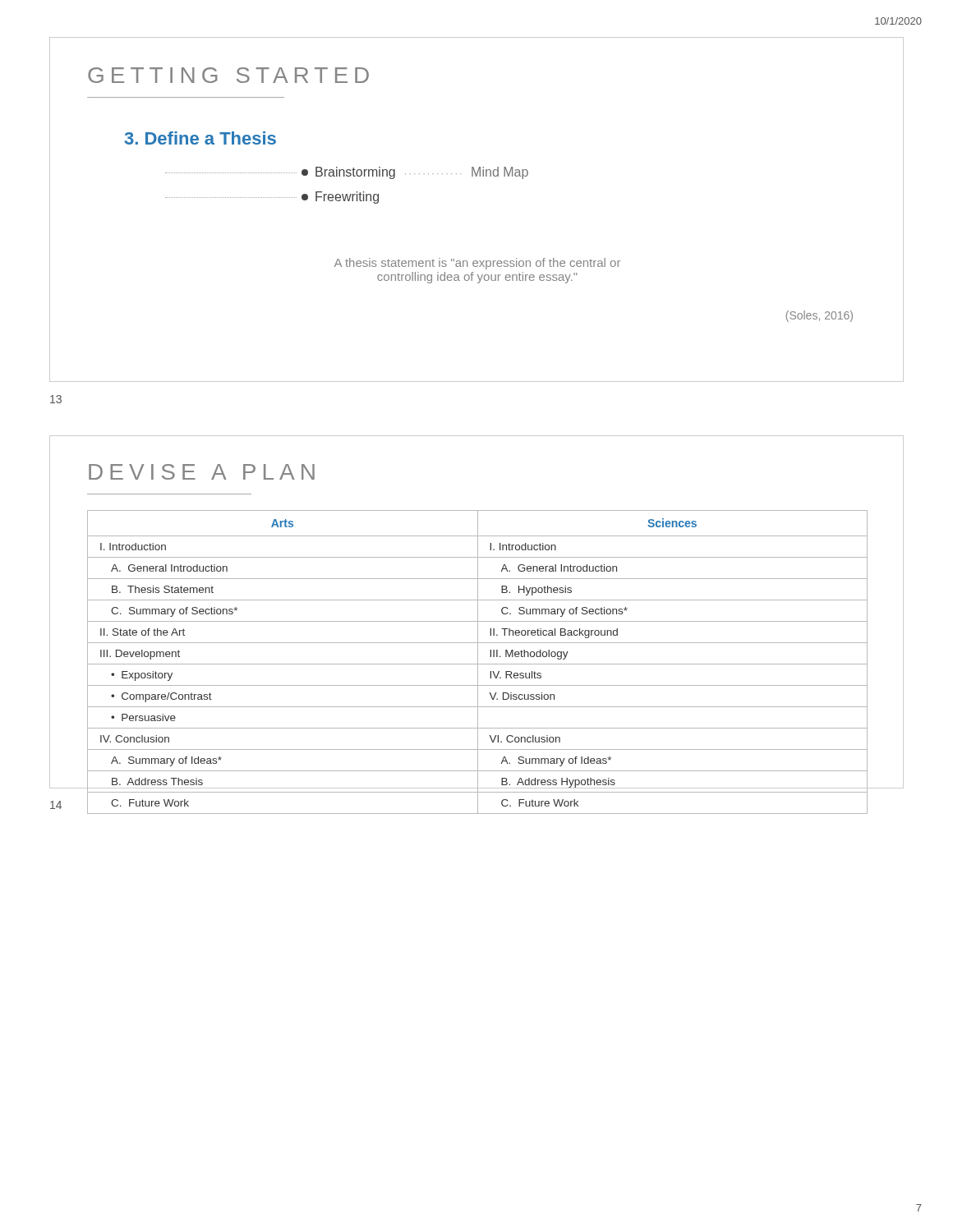
Task: Find the list item with the text "Brainstorming············· Mind Map"
Action: point(347,172)
